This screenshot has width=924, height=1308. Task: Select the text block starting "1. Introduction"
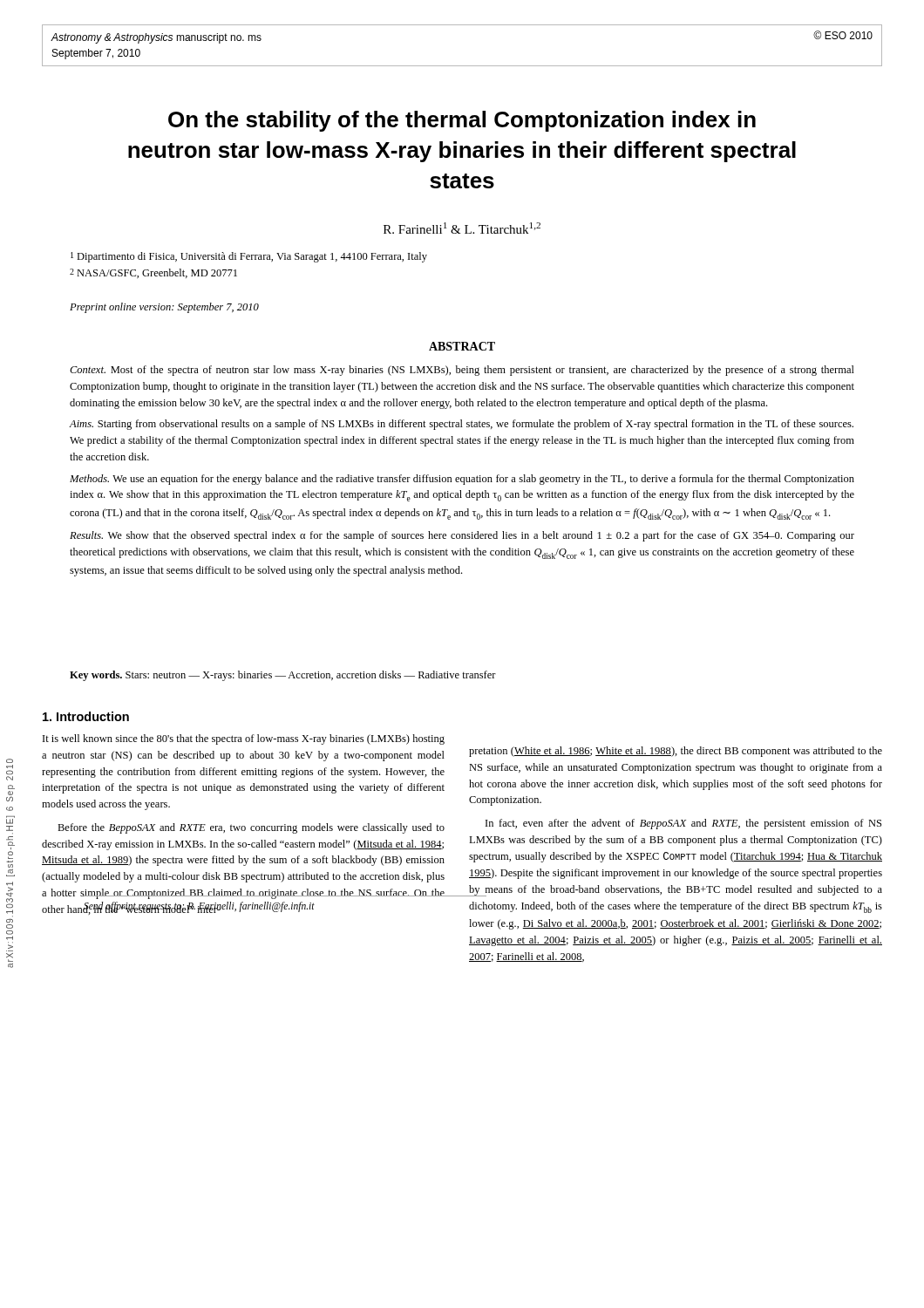pyautogui.click(x=86, y=717)
